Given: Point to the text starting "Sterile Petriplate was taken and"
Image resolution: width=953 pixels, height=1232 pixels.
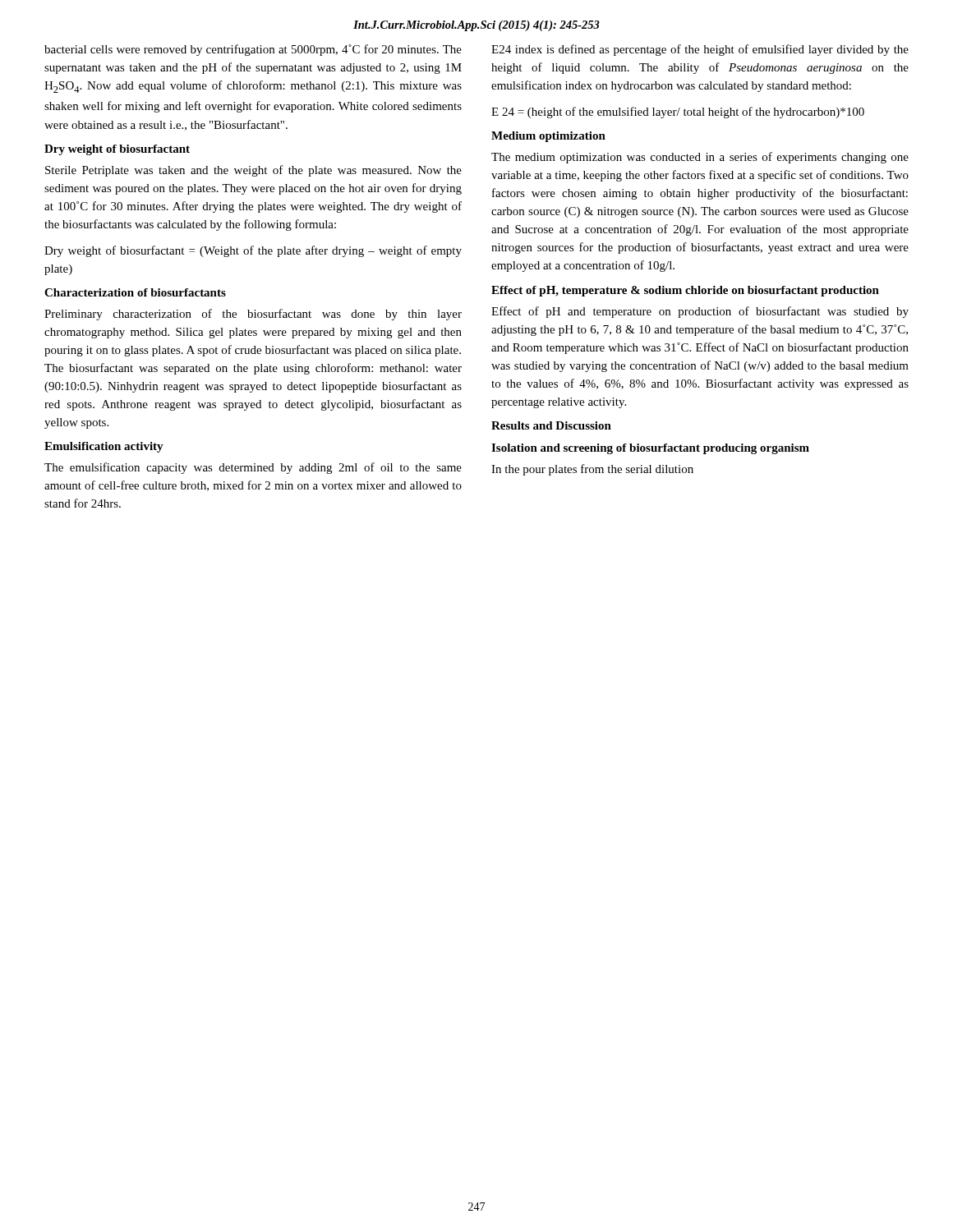Looking at the screenshot, I should point(253,197).
